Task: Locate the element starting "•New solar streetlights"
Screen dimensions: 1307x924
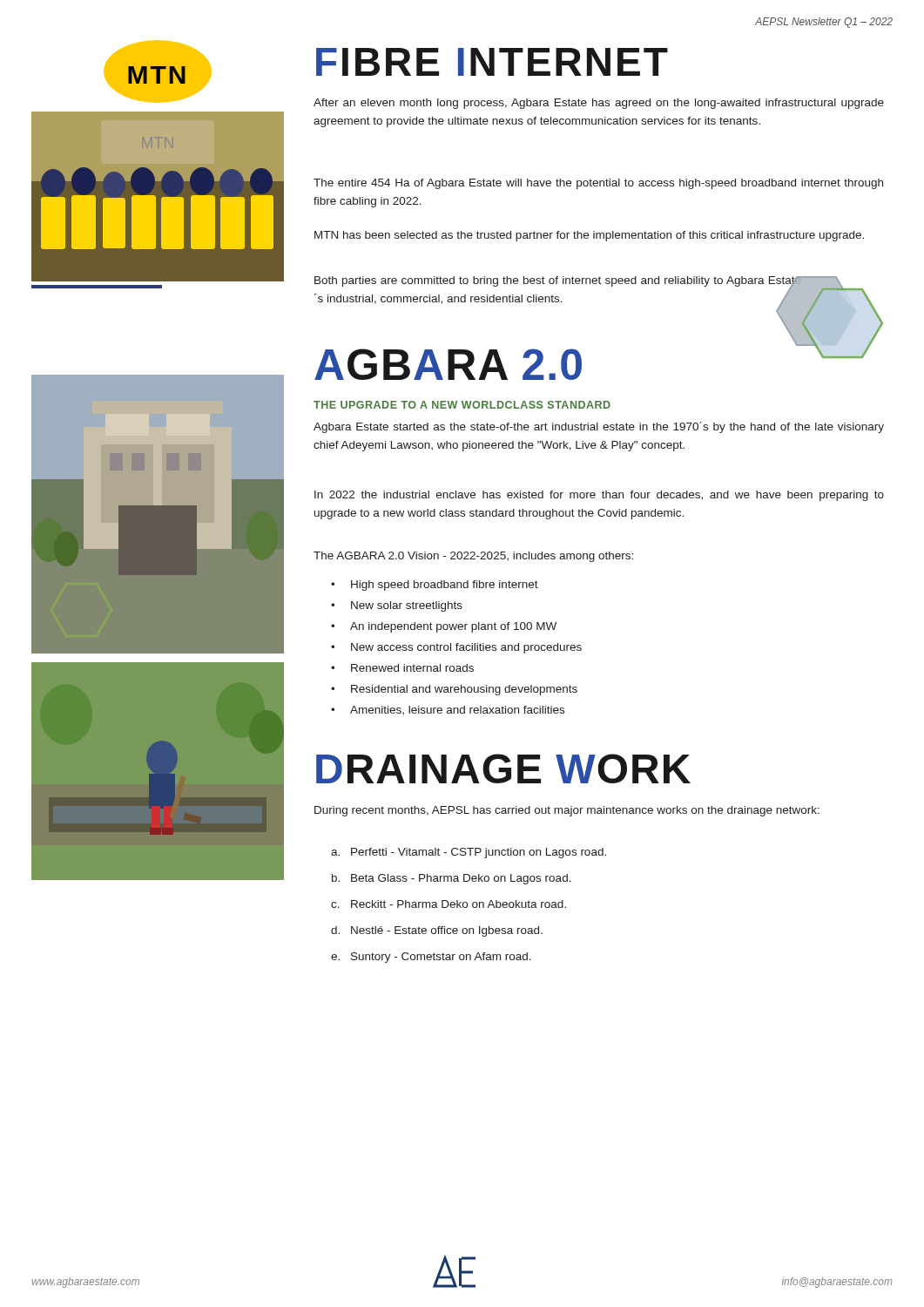Action: click(x=397, y=606)
